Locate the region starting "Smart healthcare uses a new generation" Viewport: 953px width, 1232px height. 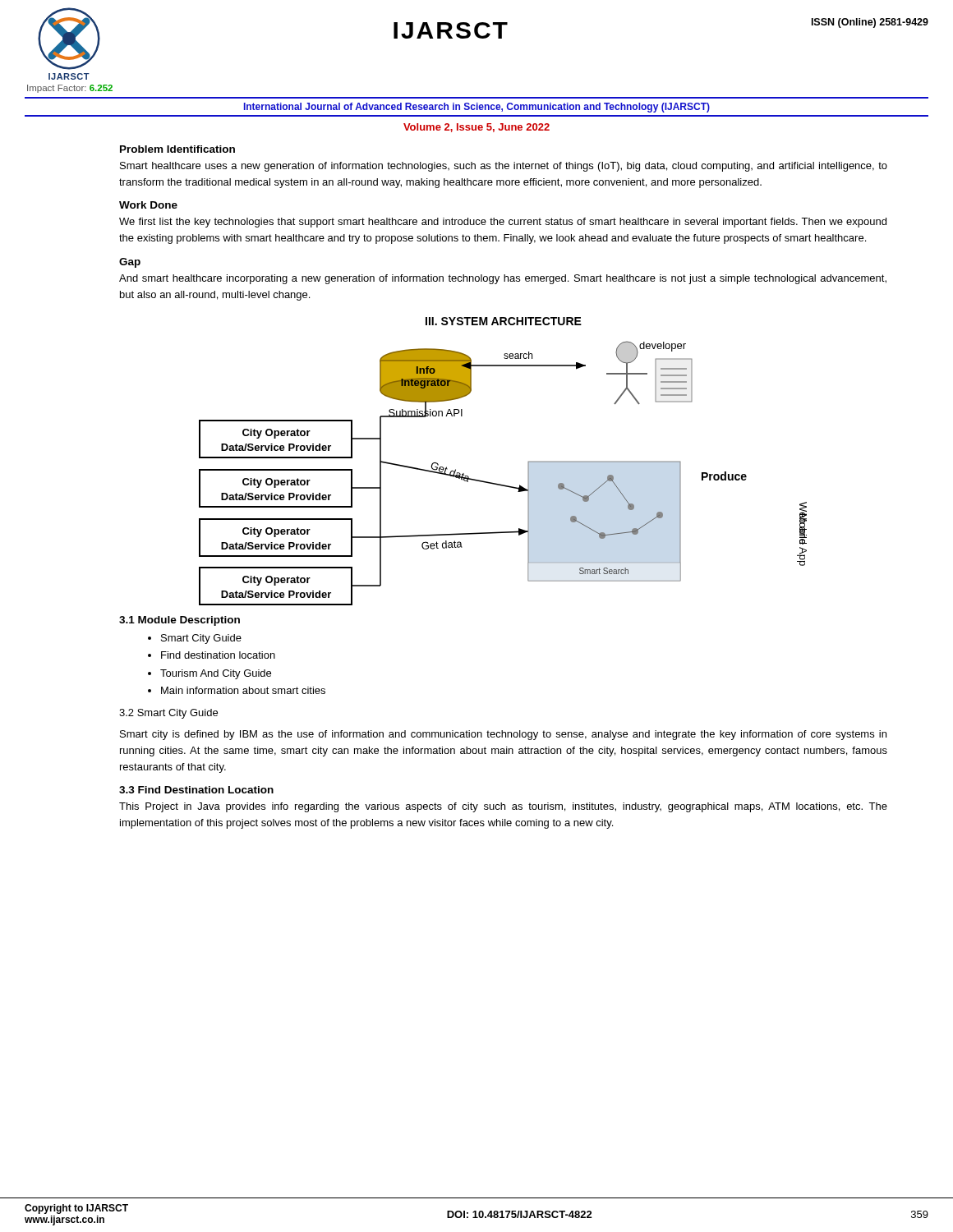coord(503,174)
